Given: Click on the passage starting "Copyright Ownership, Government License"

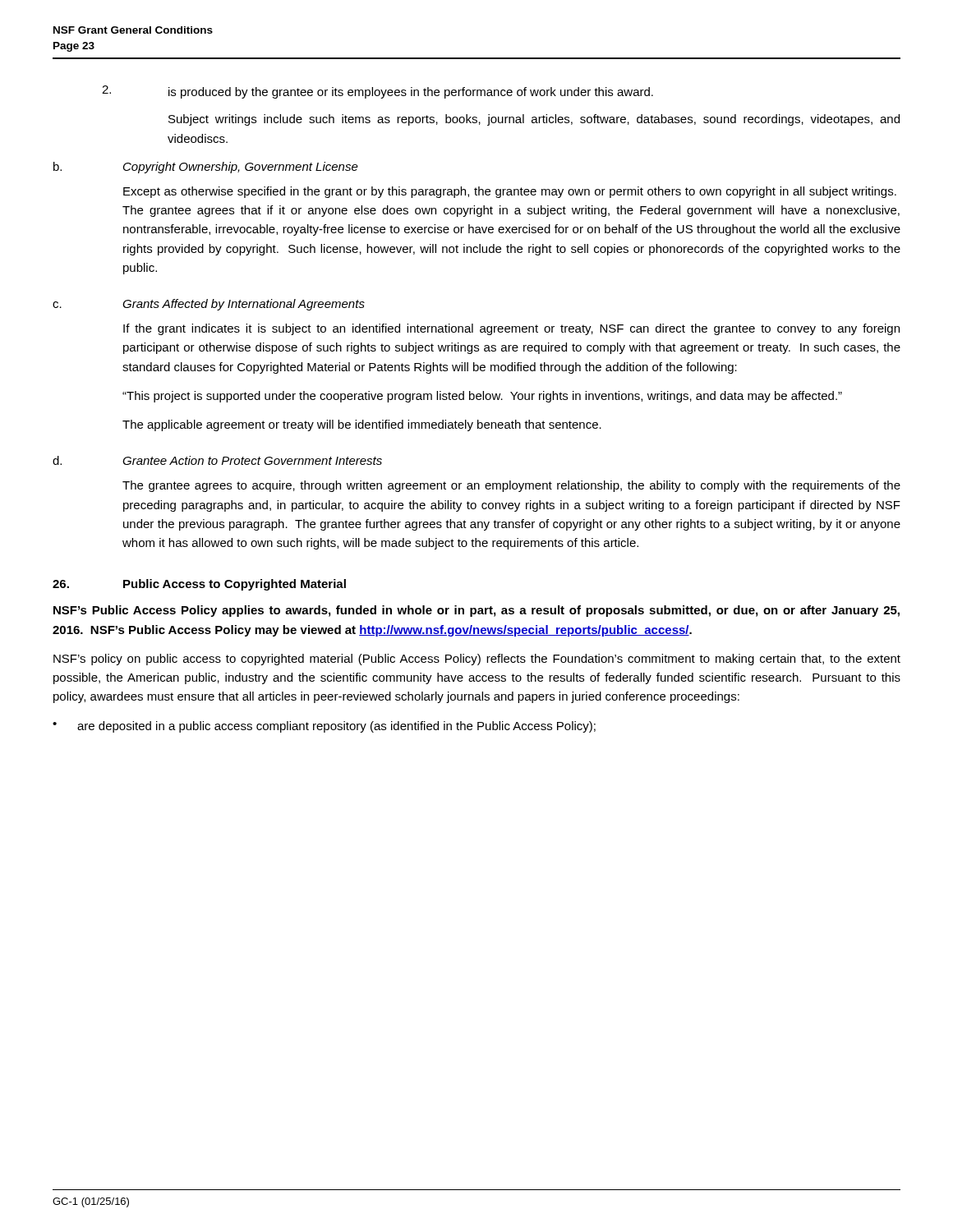Looking at the screenshot, I should click(240, 166).
